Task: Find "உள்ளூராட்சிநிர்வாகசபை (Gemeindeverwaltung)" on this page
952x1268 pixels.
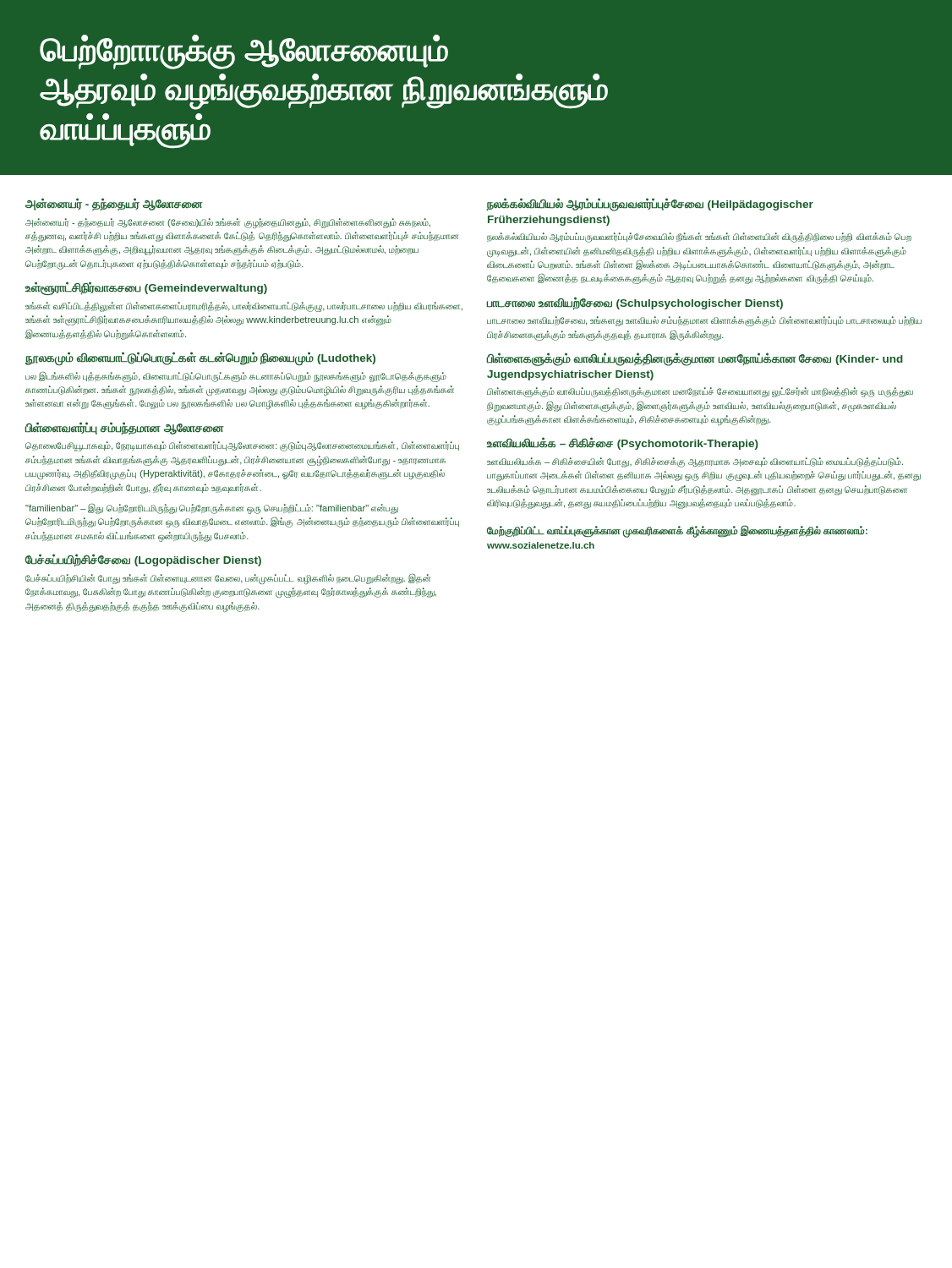Action: click(x=146, y=288)
